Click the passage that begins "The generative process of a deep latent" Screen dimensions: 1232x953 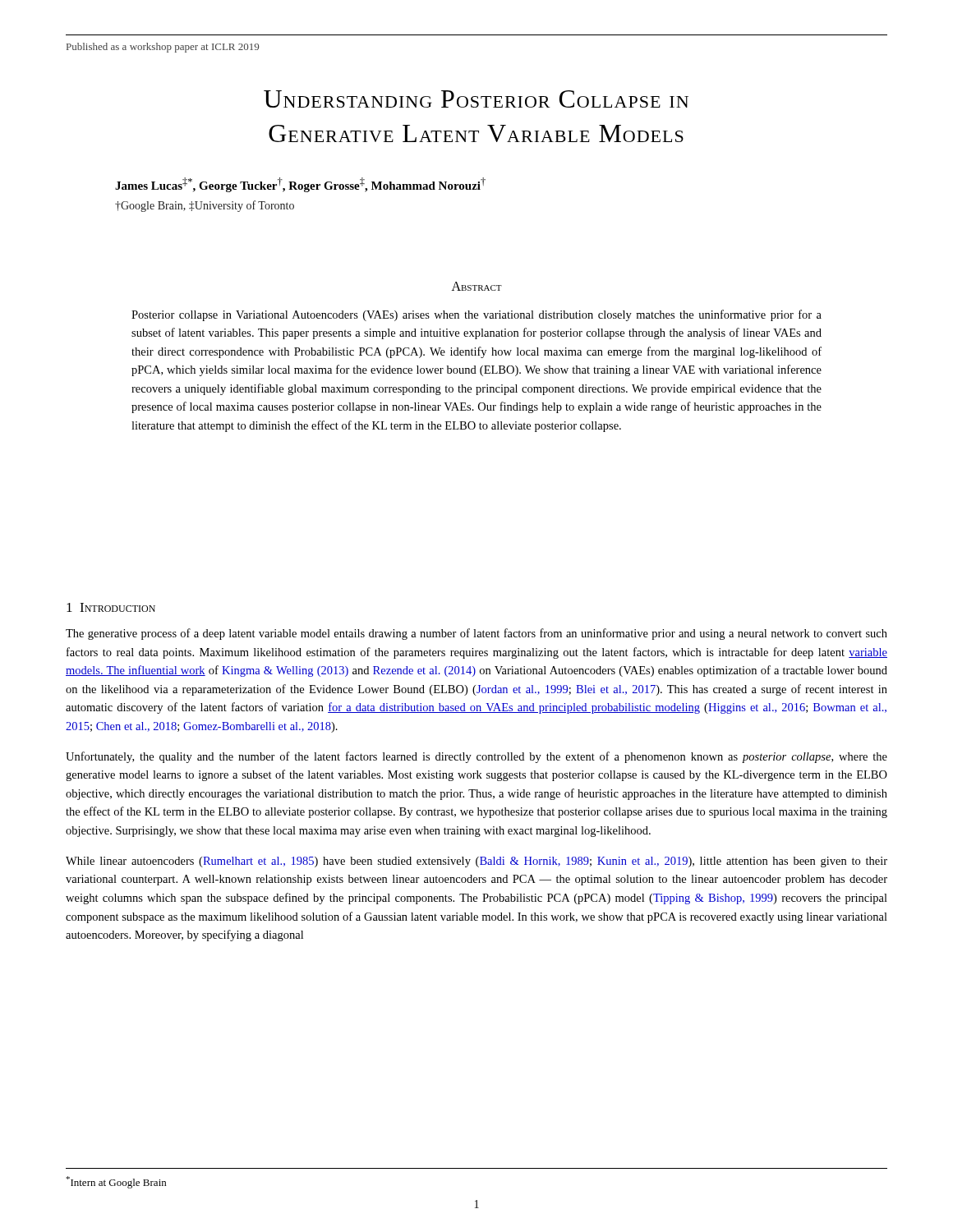476,680
